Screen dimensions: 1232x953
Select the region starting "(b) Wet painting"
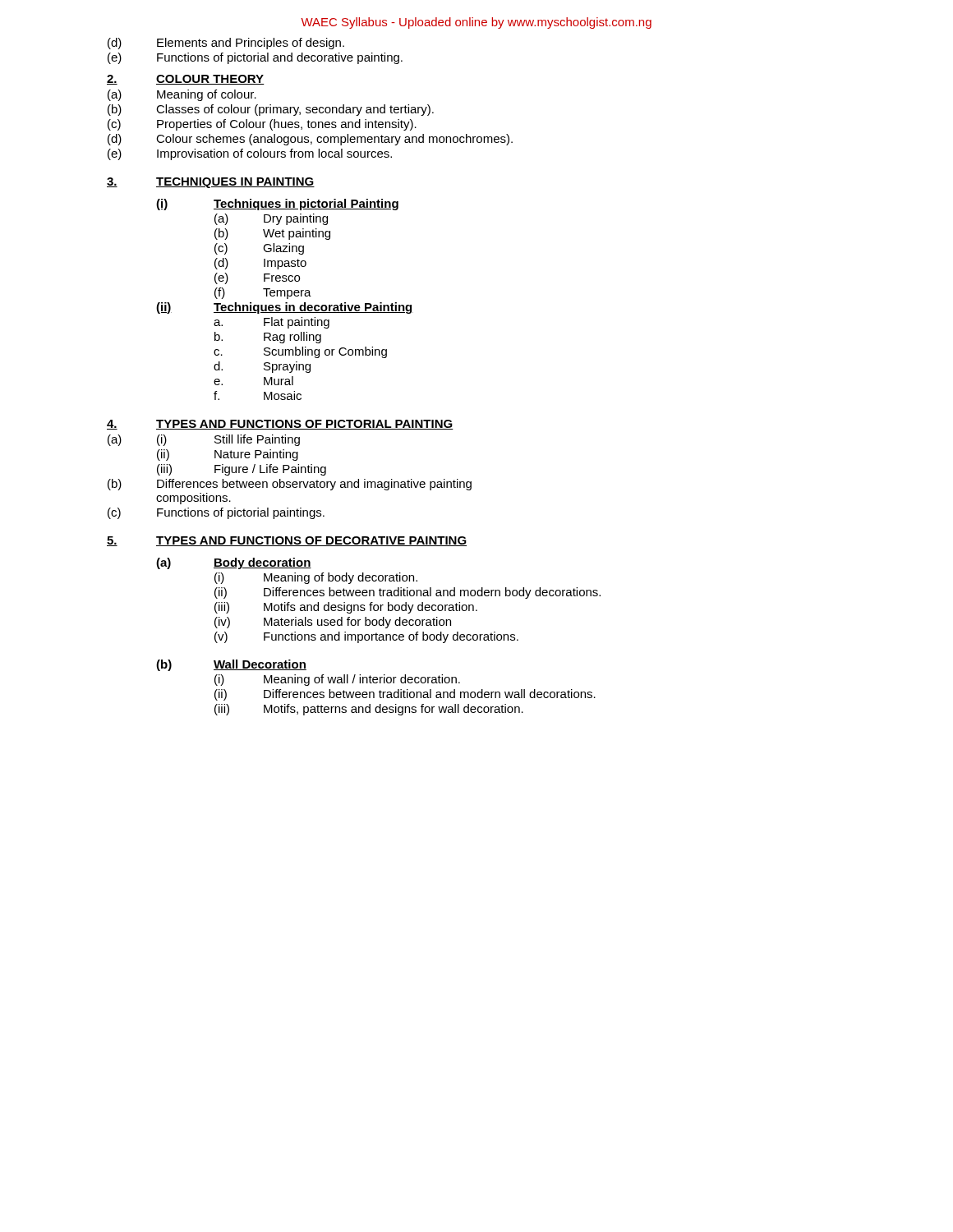[272, 234]
